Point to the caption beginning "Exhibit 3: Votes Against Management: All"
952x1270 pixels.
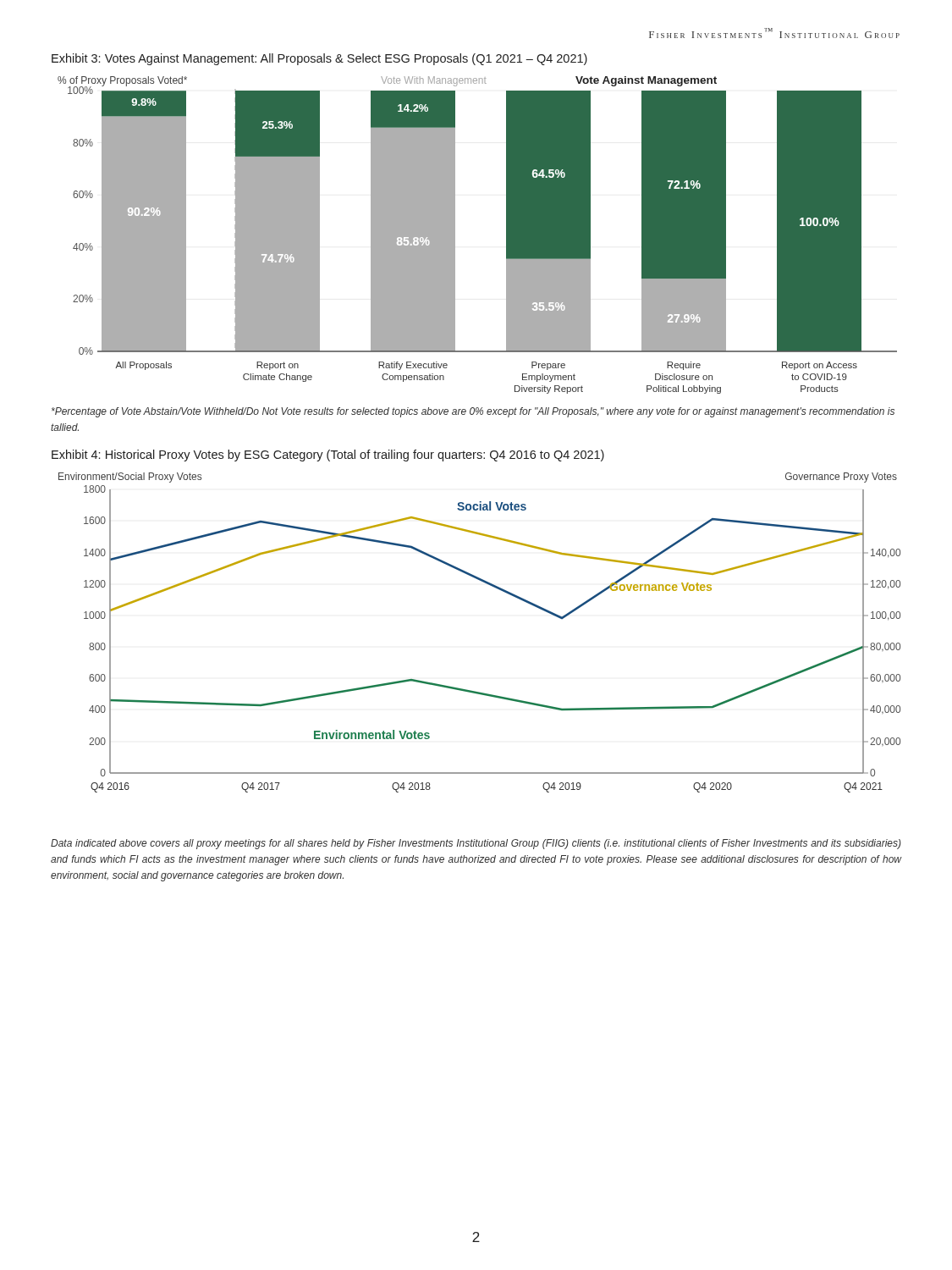click(319, 59)
